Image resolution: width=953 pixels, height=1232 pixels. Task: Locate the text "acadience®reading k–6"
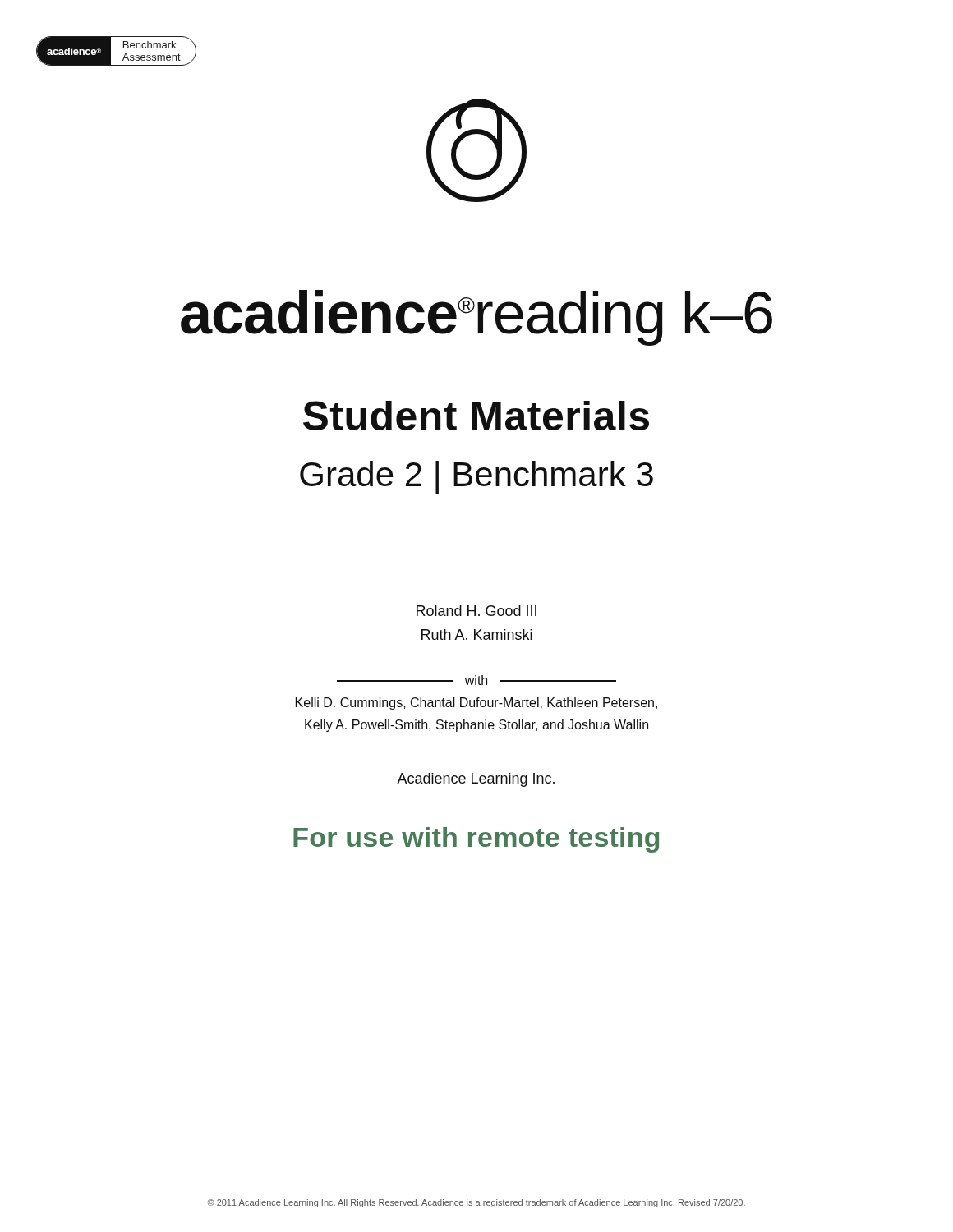pyautogui.click(x=476, y=313)
